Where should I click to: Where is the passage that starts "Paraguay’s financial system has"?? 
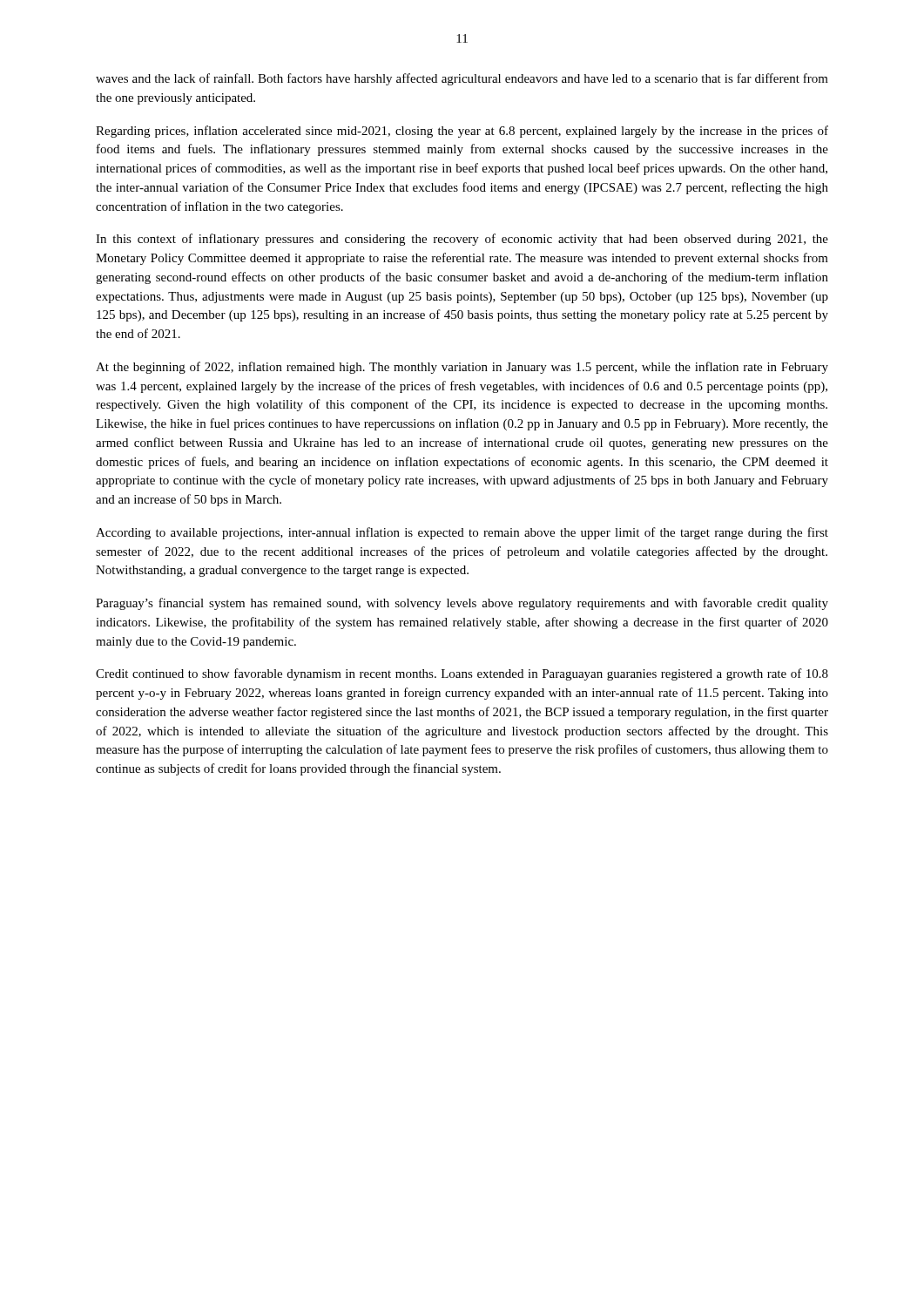(x=462, y=622)
